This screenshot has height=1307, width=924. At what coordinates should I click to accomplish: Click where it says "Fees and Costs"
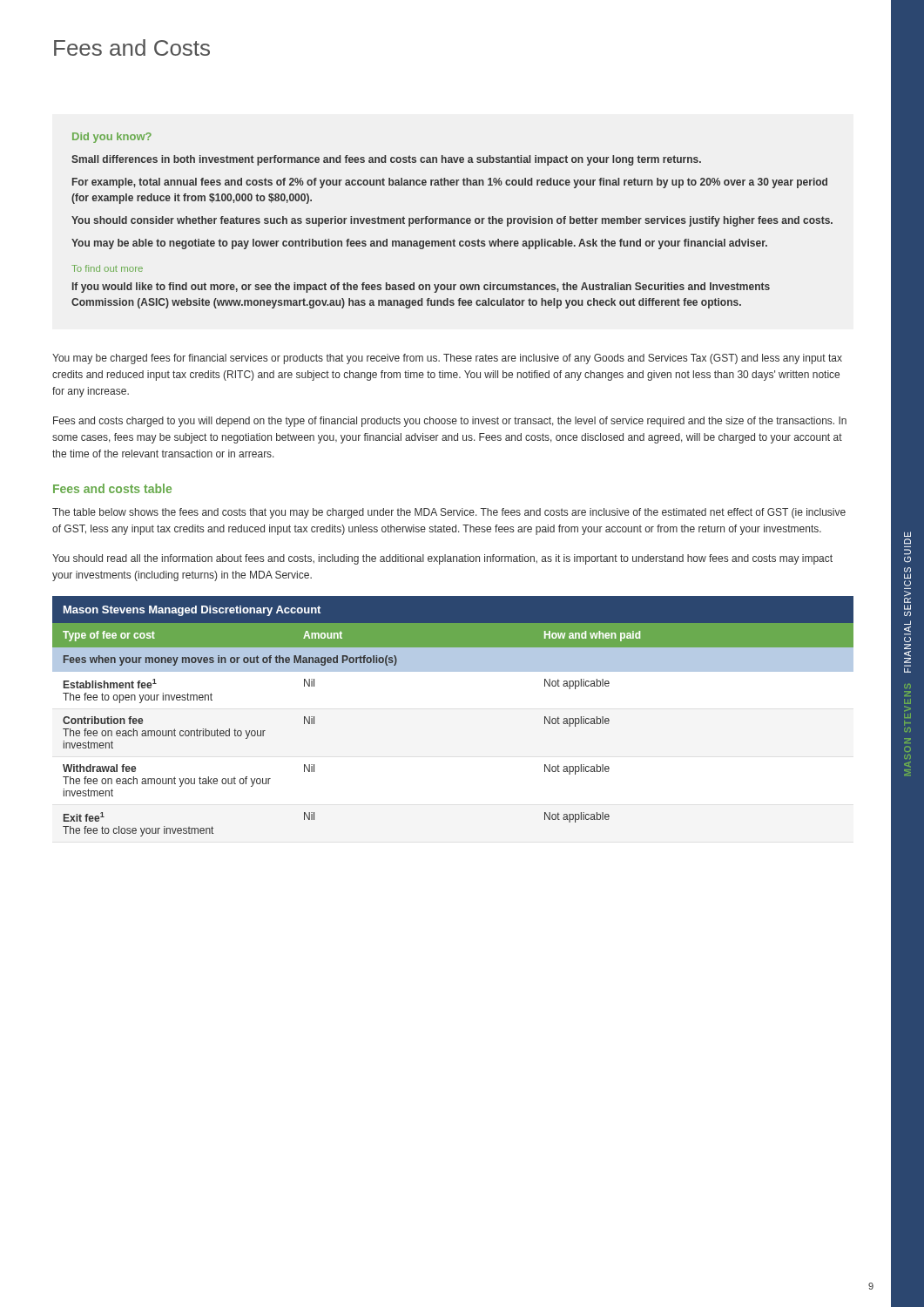coord(132,47)
